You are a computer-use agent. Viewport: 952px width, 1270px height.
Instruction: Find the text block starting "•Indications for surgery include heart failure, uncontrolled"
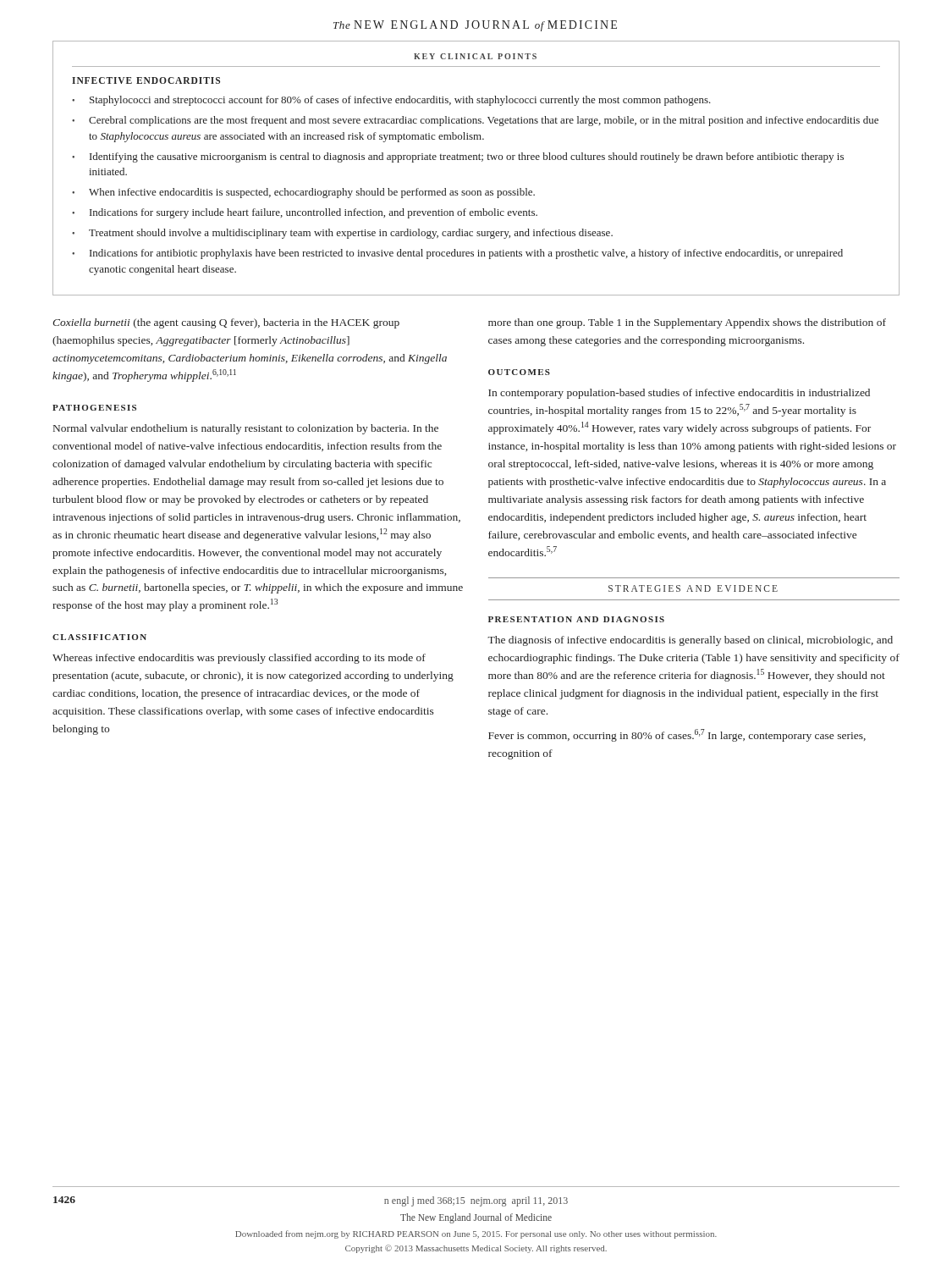[x=305, y=213]
